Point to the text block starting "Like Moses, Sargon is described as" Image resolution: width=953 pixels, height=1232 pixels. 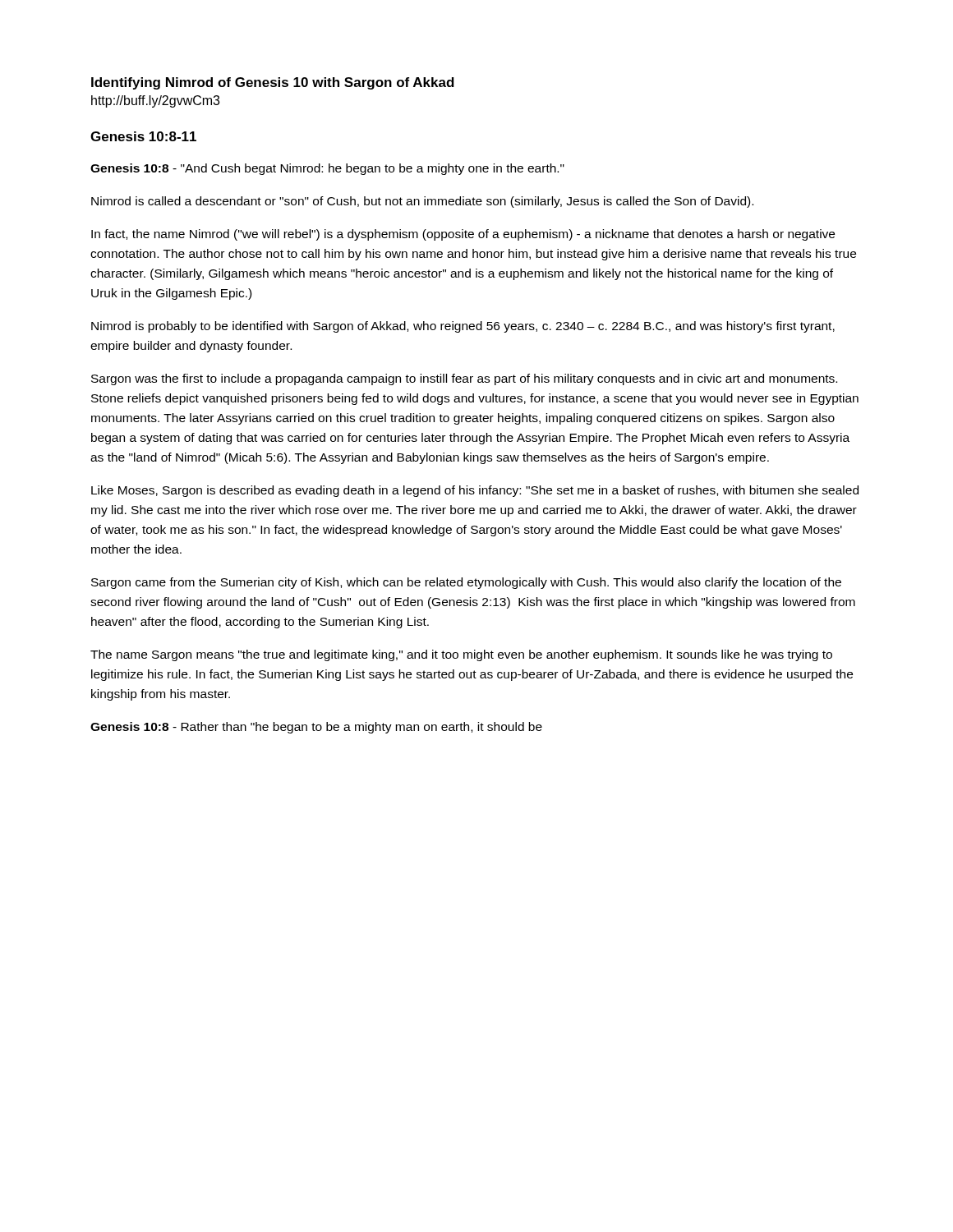[x=475, y=519]
